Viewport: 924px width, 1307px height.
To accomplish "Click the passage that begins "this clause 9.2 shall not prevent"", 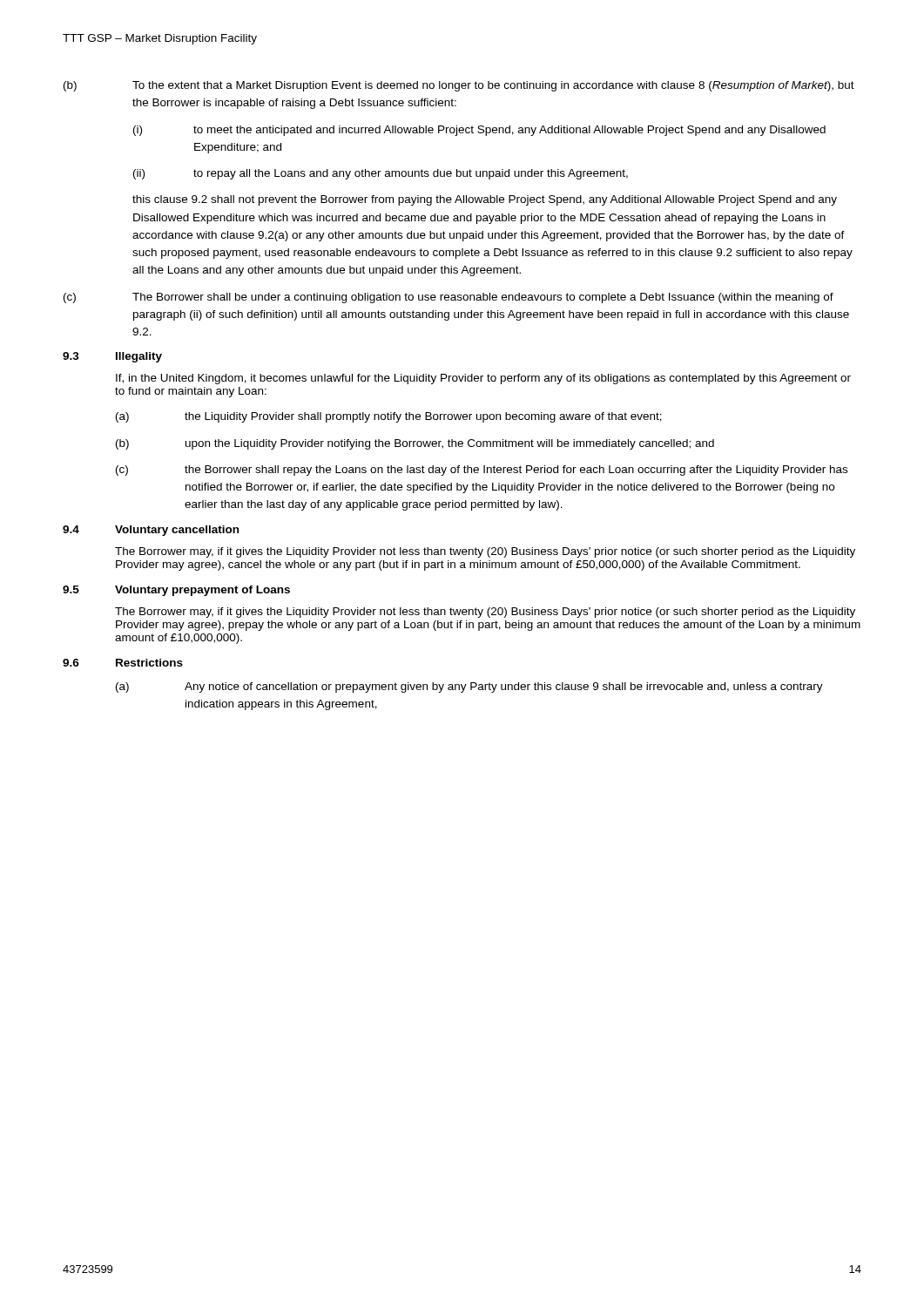I will [x=492, y=235].
